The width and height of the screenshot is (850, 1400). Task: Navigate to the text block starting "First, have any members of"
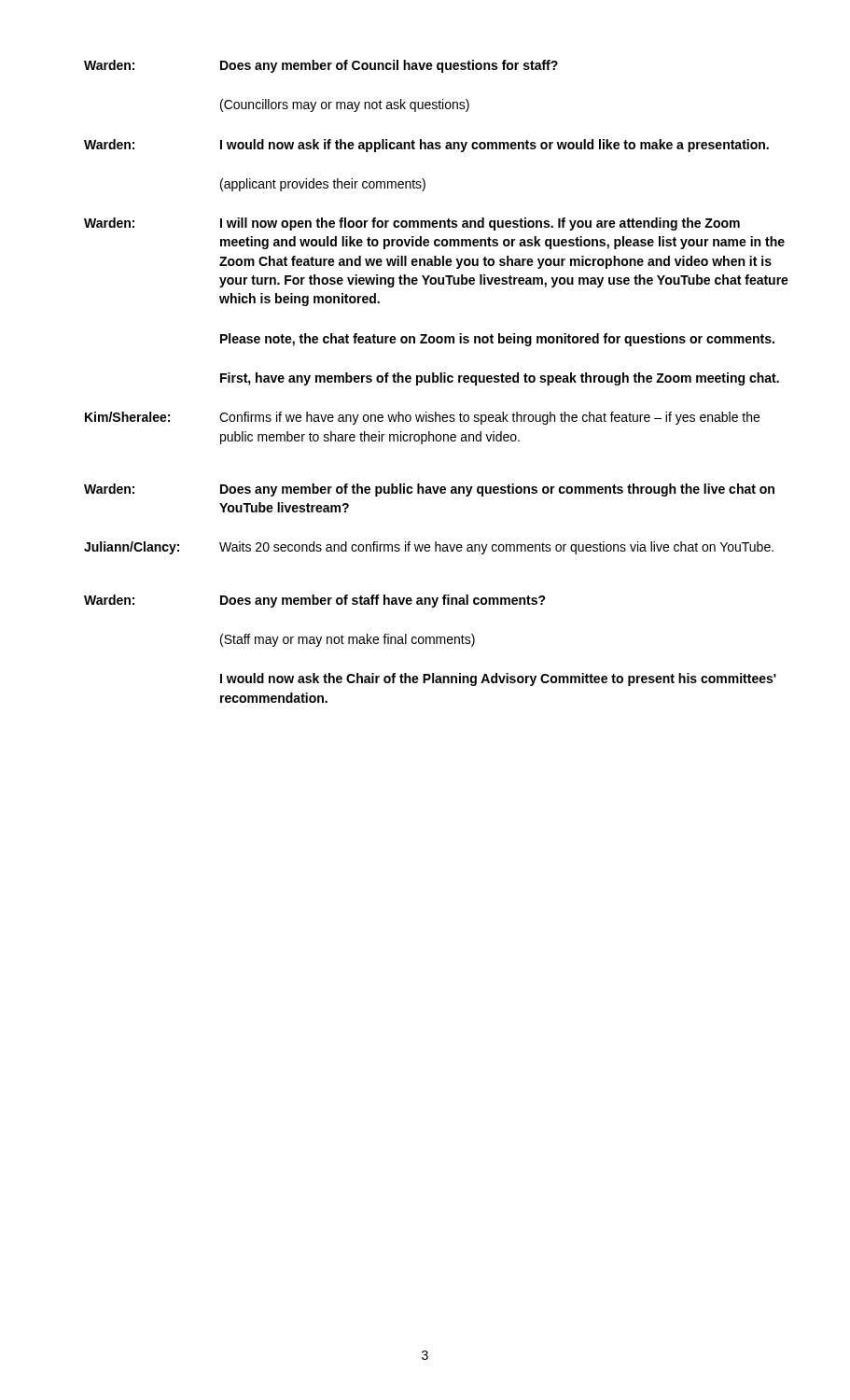[439, 378]
